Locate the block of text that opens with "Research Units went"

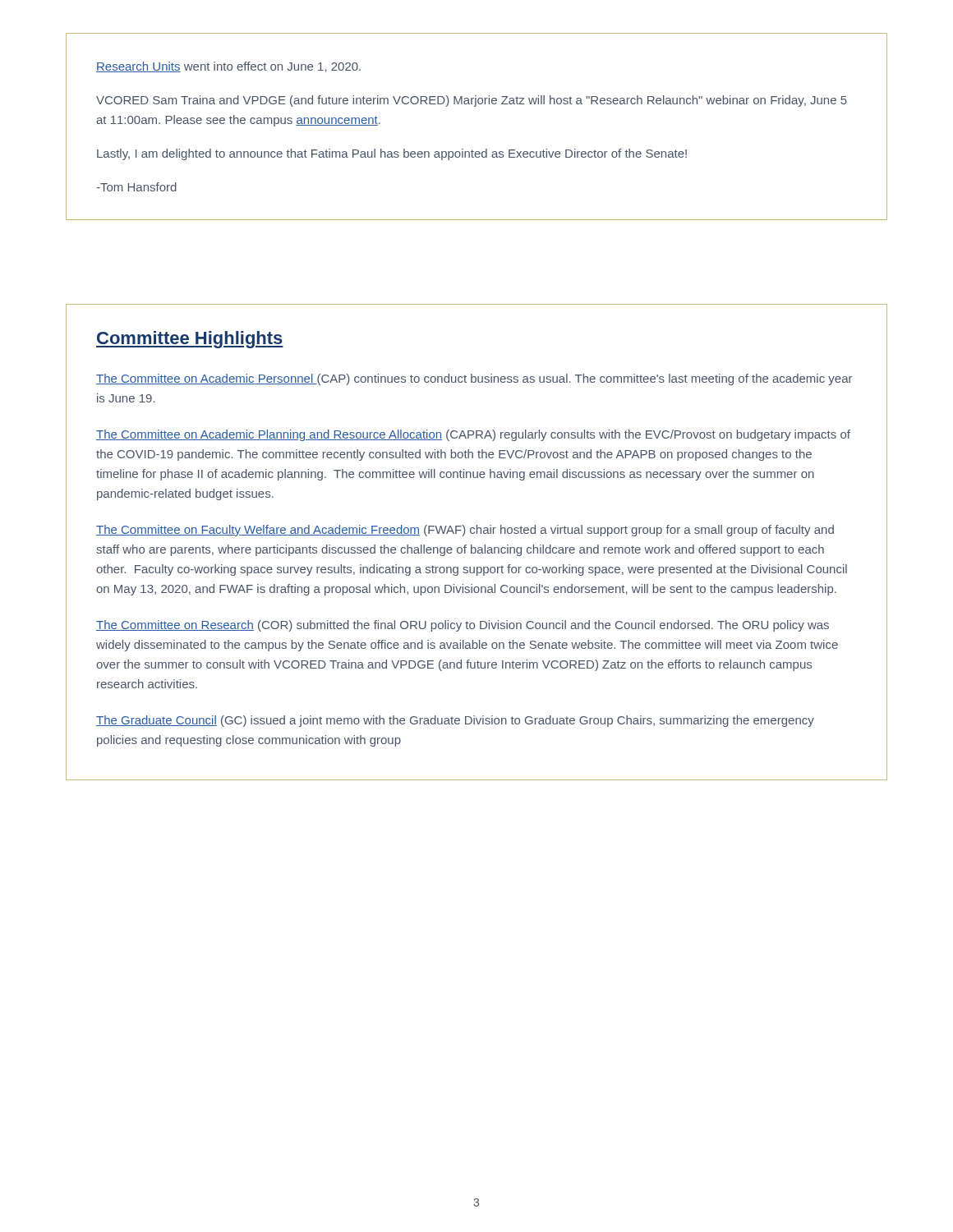229,66
